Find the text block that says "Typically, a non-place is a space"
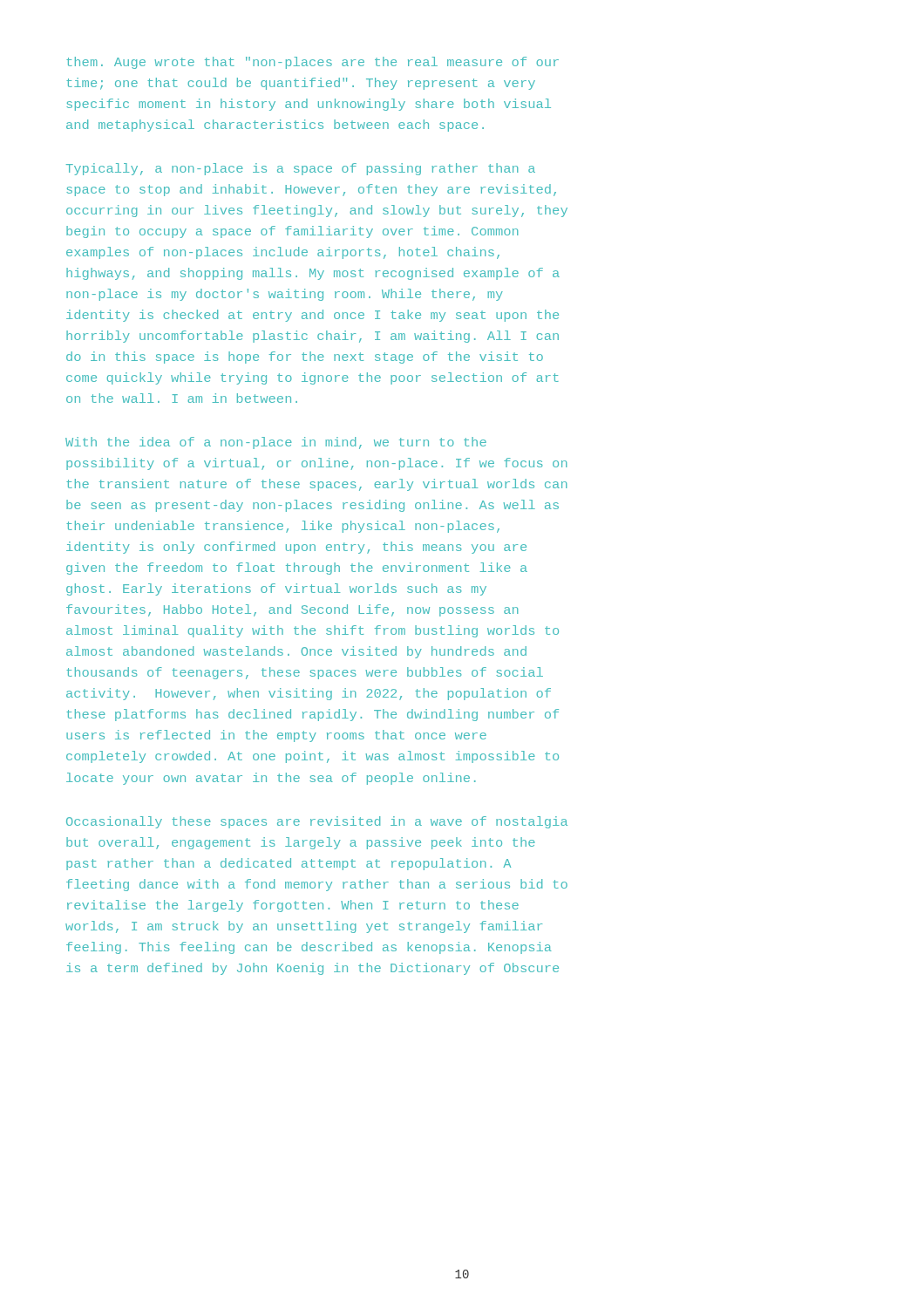Image resolution: width=924 pixels, height=1308 pixels. (x=317, y=284)
